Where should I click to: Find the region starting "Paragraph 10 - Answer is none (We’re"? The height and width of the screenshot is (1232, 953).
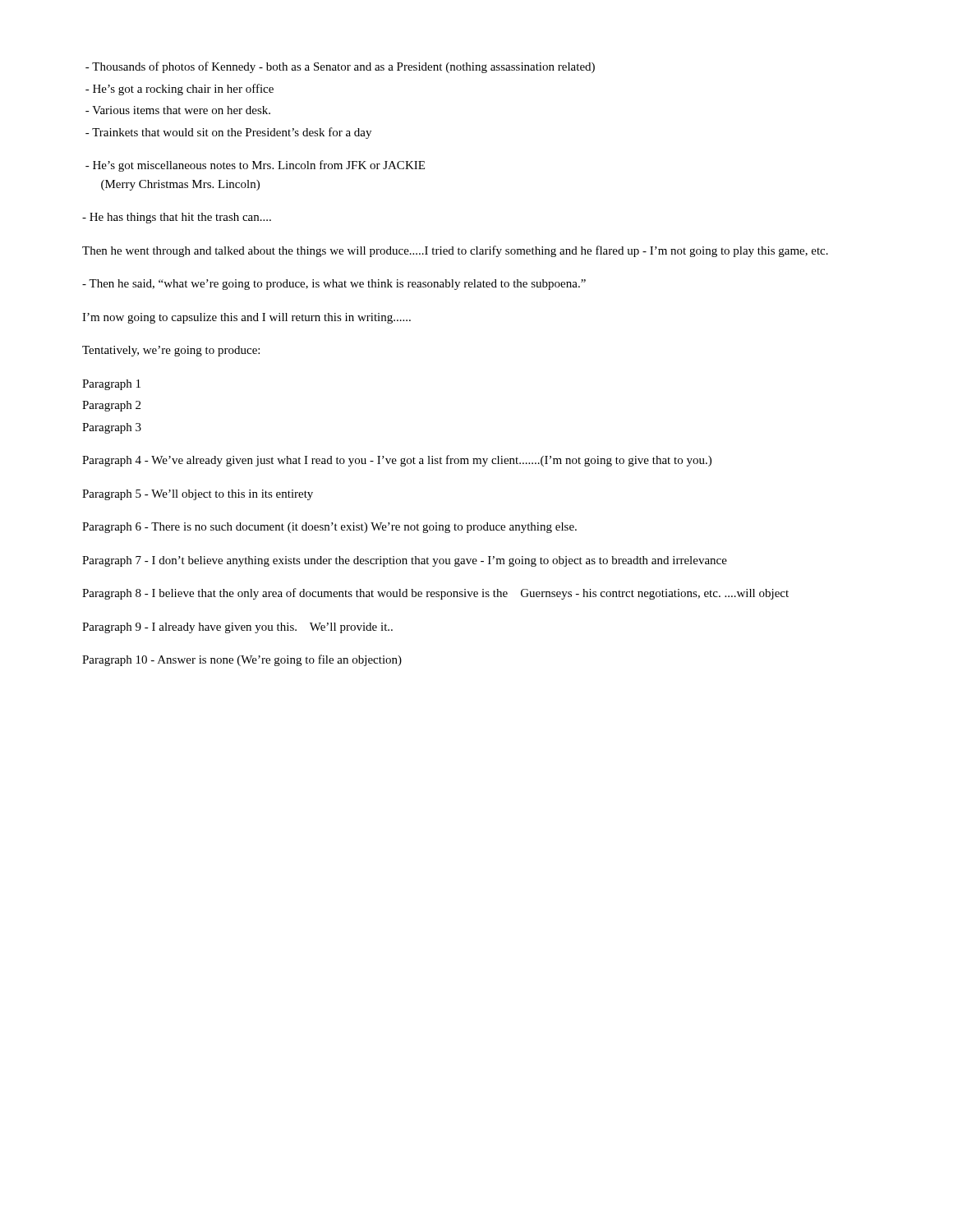(242, 660)
